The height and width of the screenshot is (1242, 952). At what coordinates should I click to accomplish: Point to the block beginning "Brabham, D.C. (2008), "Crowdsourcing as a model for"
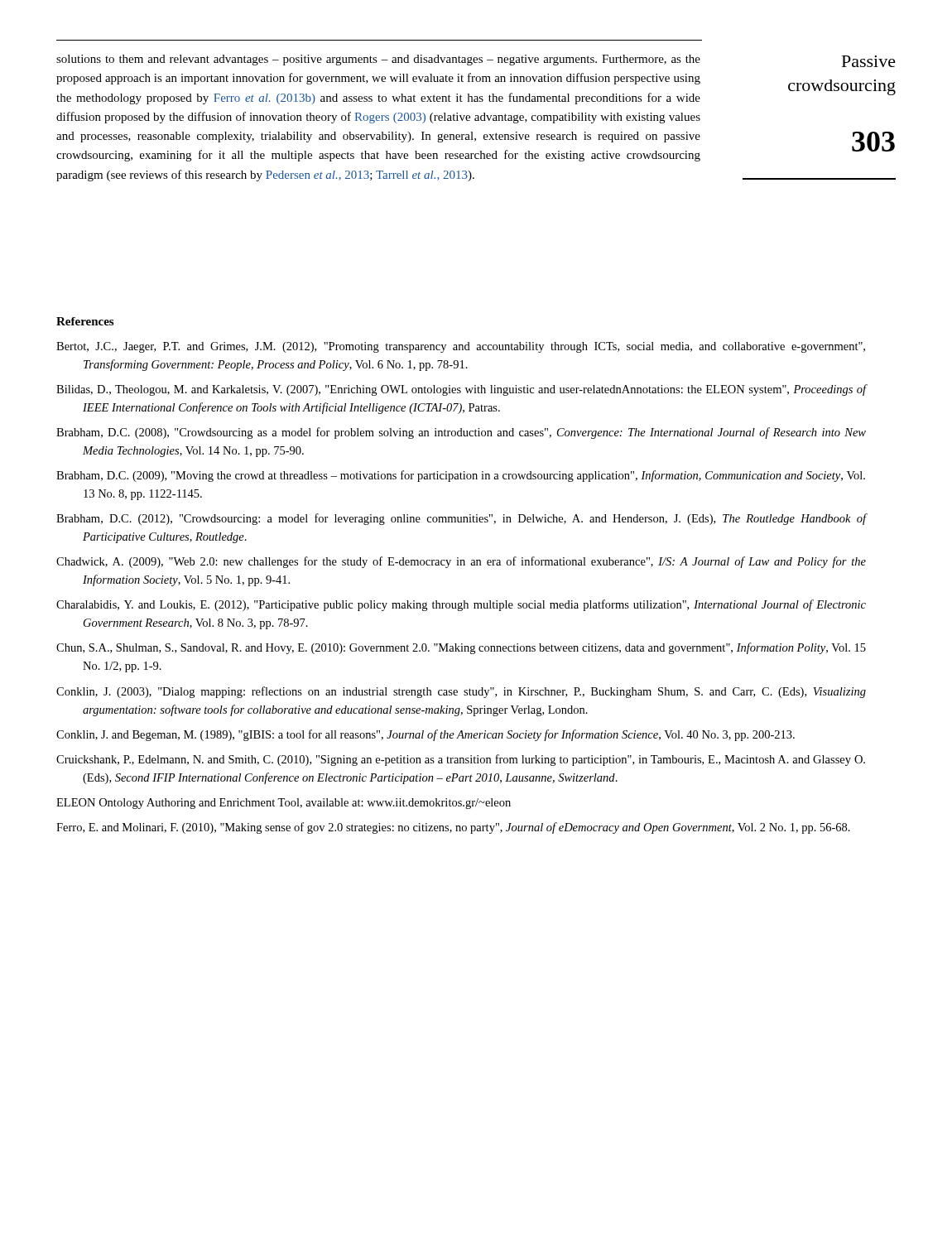(x=461, y=441)
